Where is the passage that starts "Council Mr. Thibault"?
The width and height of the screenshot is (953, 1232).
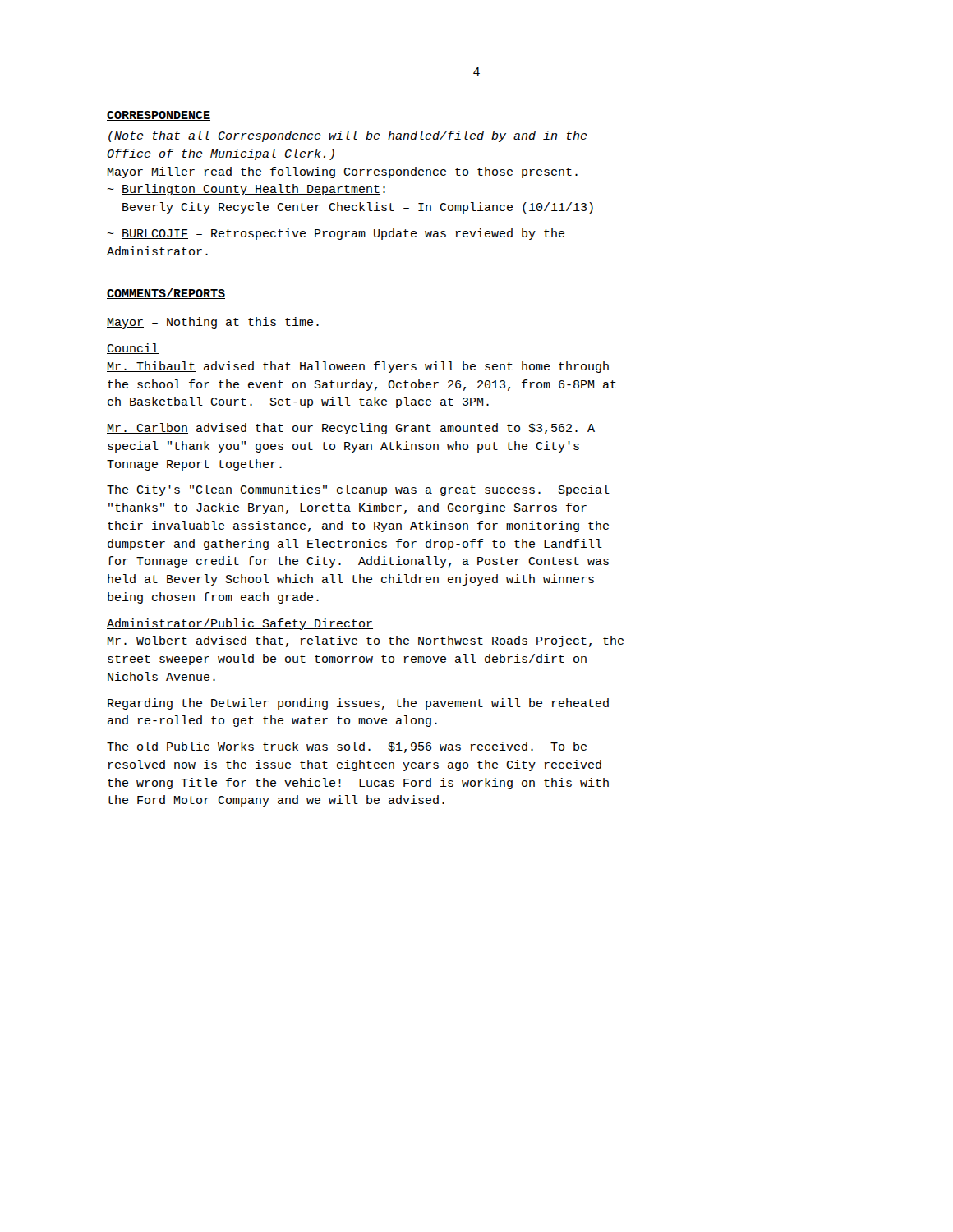click(x=362, y=376)
